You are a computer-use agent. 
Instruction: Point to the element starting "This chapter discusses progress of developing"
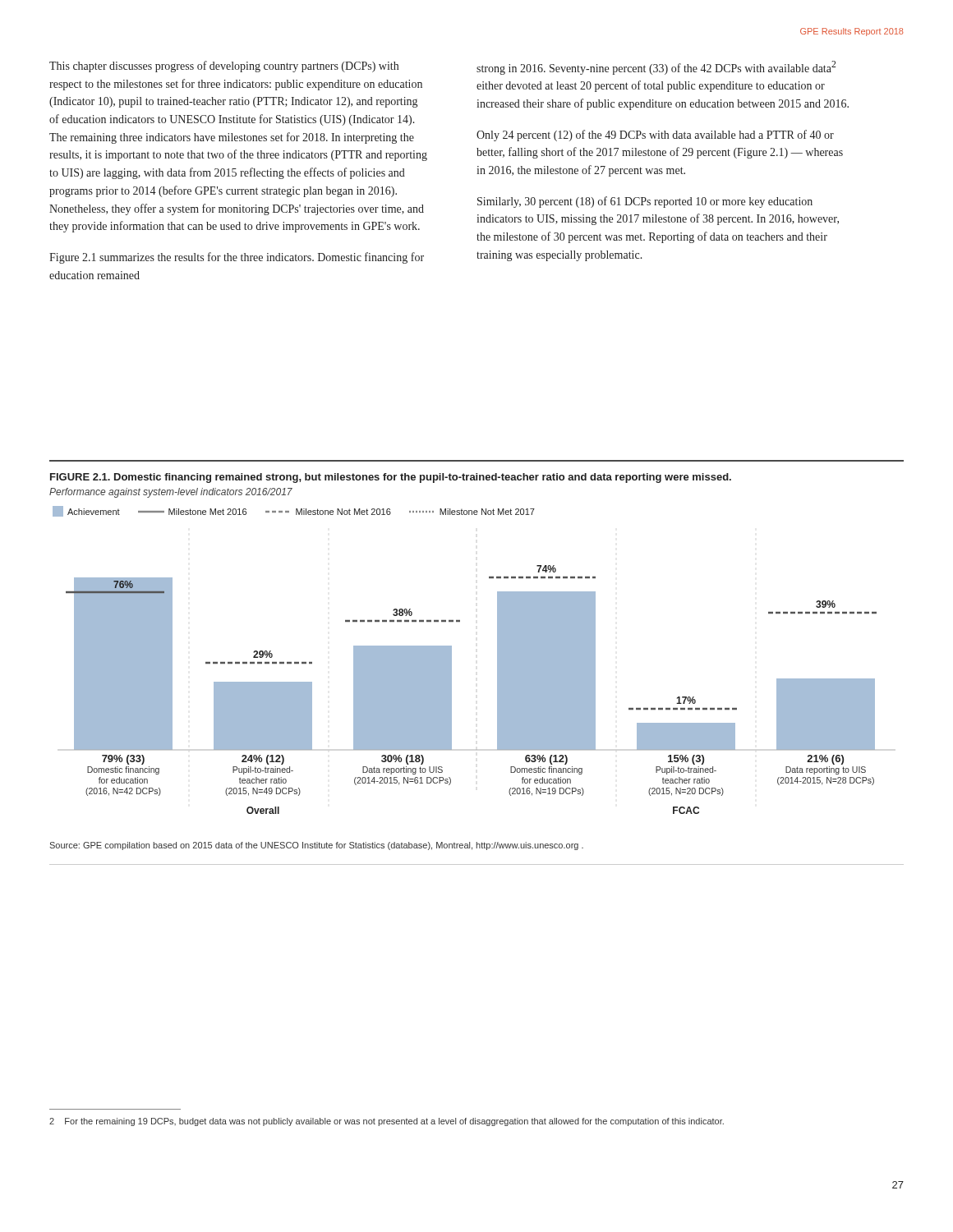tap(238, 146)
